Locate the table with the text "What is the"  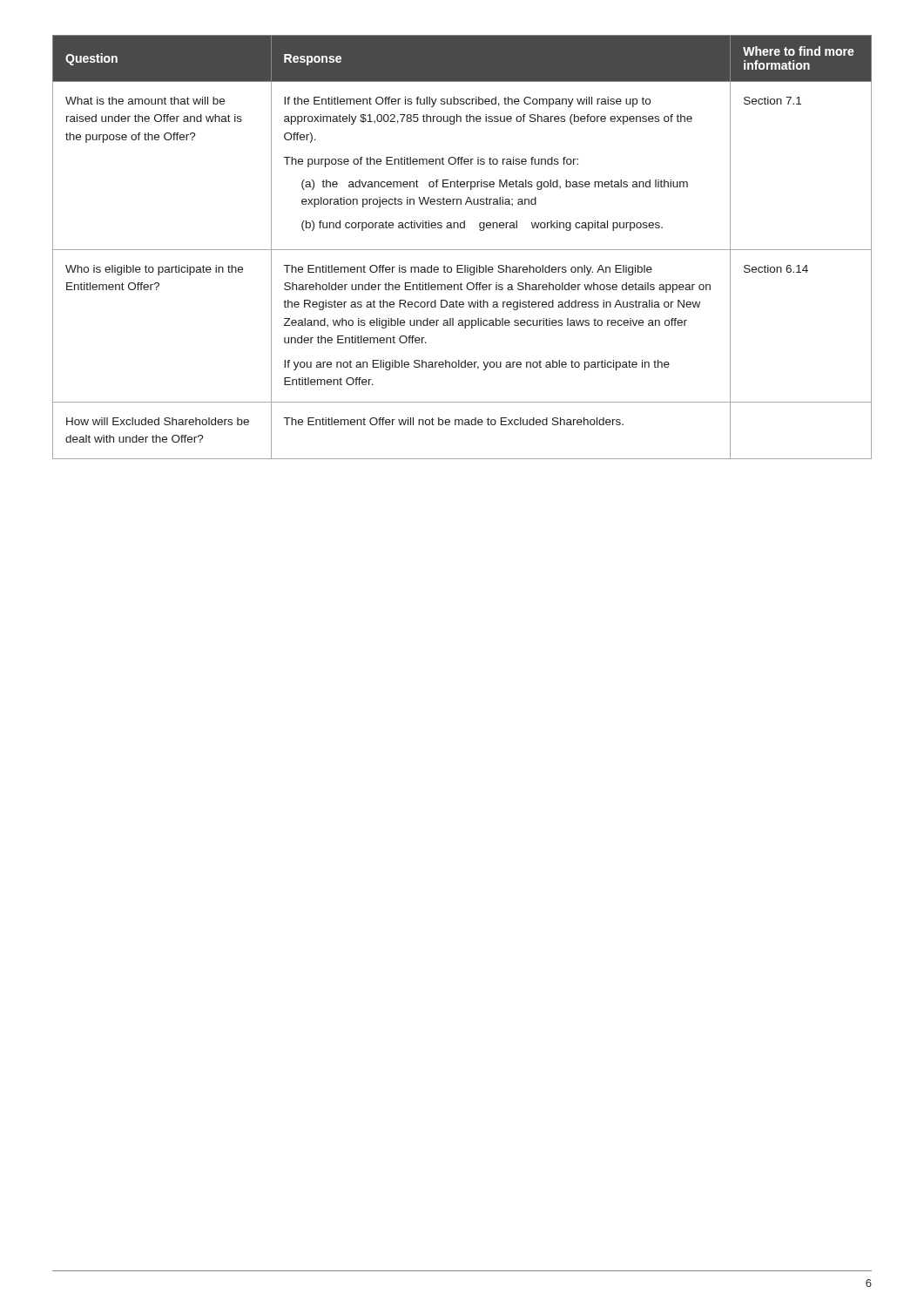point(462,247)
